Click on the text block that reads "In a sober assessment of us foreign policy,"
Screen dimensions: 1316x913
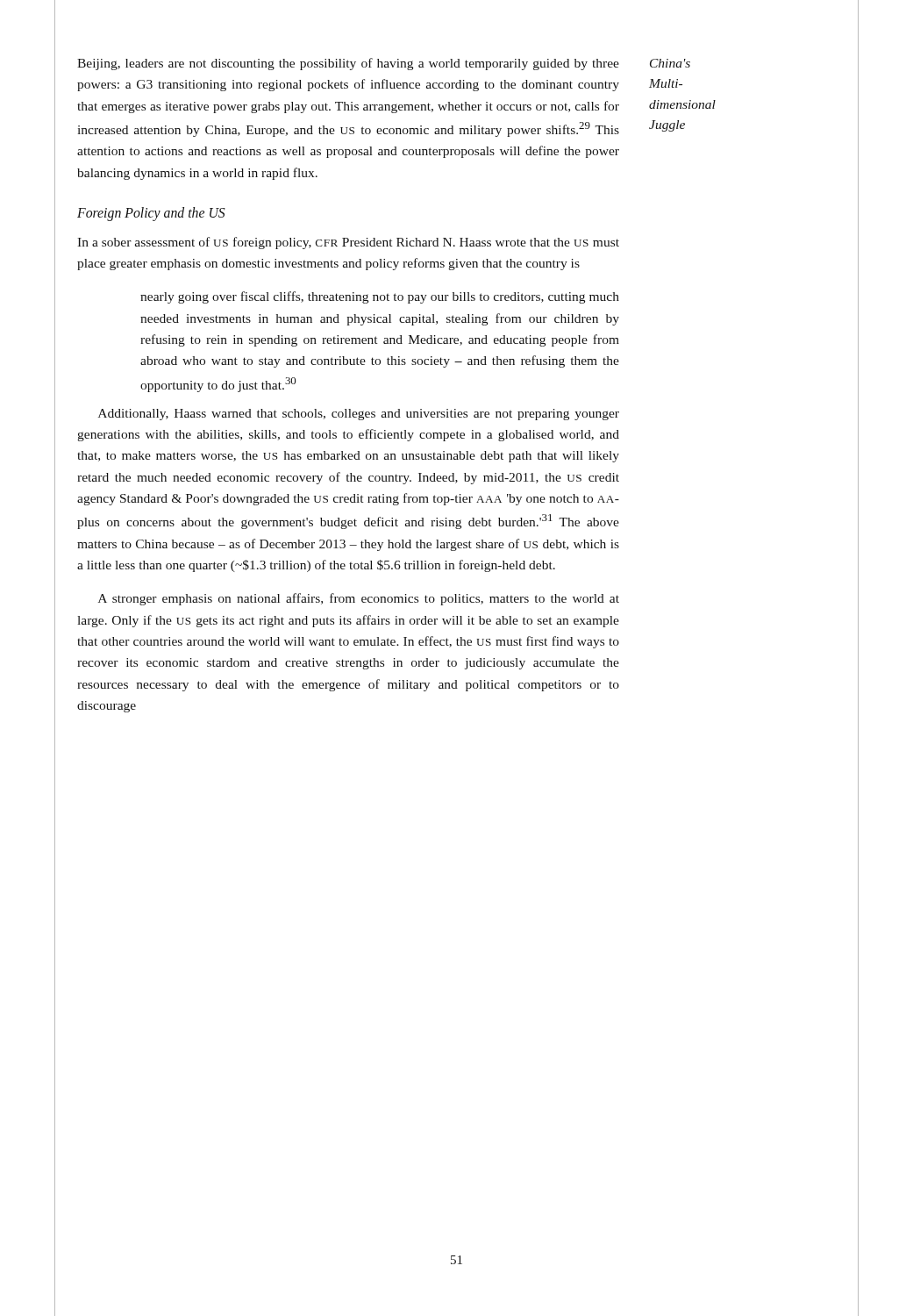[x=348, y=253]
